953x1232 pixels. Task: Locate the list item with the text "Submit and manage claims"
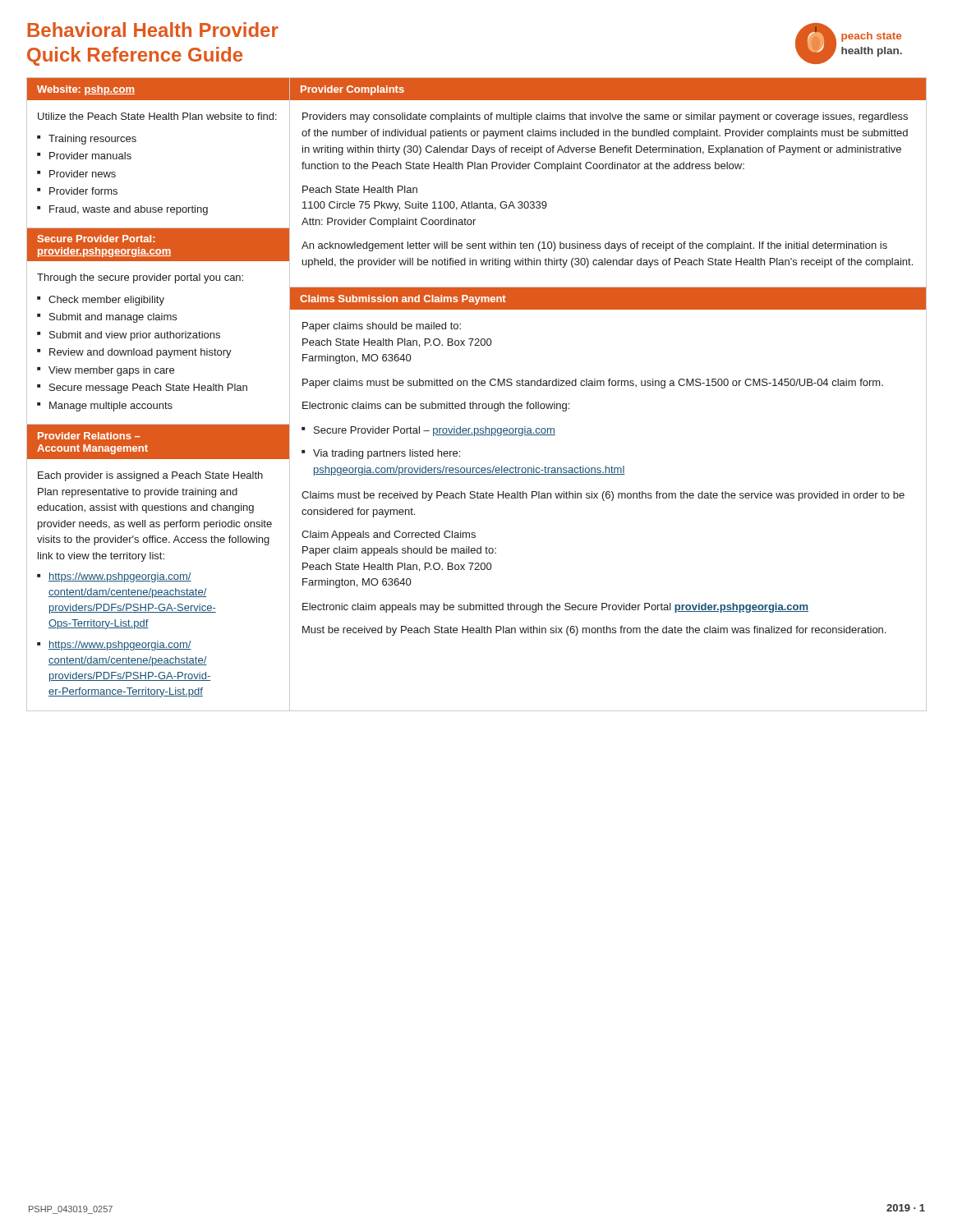click(113, 317)
